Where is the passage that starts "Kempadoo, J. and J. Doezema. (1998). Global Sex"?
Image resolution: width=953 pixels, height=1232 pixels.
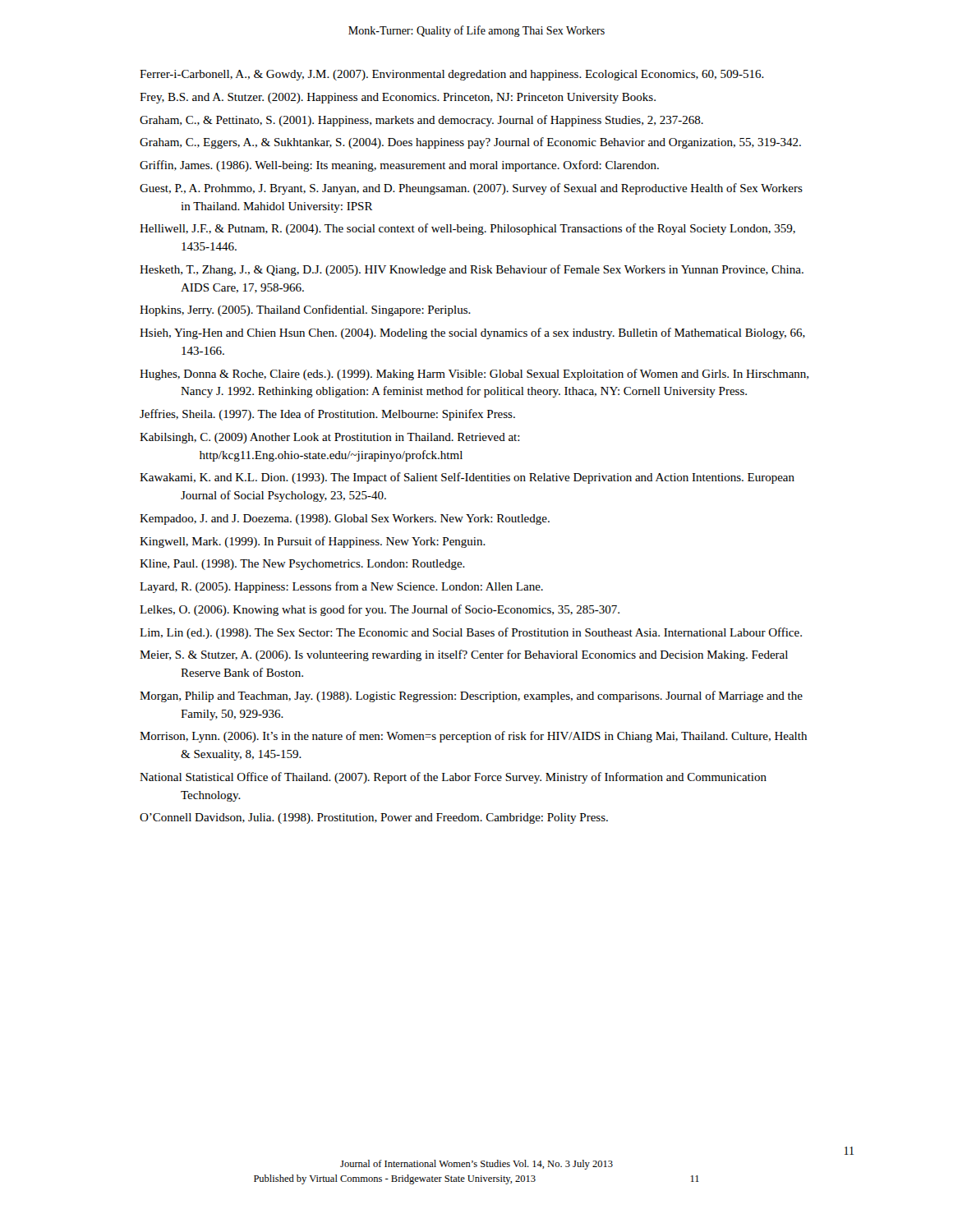click(x=345, y=518)
